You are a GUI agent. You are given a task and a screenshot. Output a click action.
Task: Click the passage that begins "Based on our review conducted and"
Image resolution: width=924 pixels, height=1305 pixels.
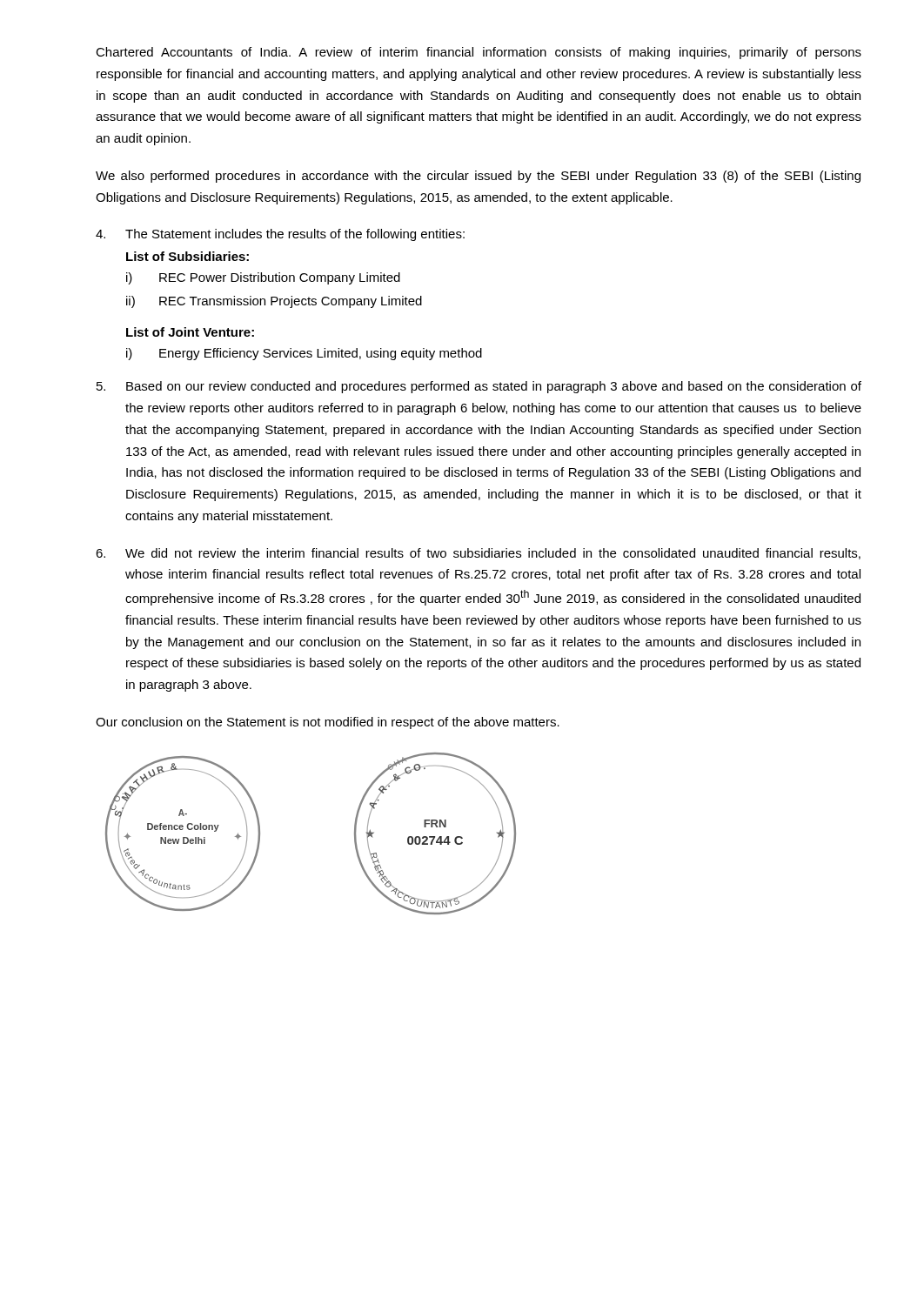493,451
